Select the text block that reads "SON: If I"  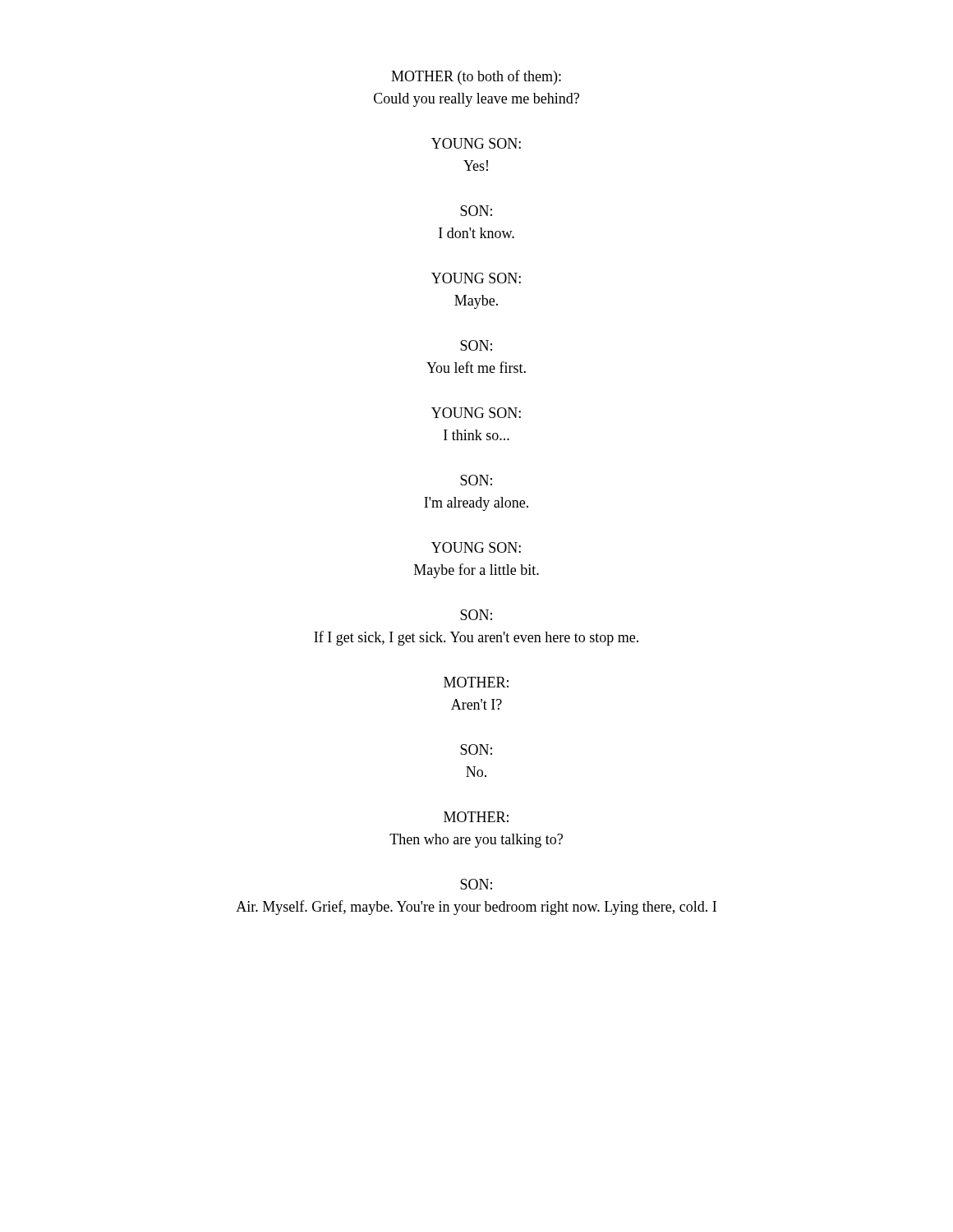[476, 626]
